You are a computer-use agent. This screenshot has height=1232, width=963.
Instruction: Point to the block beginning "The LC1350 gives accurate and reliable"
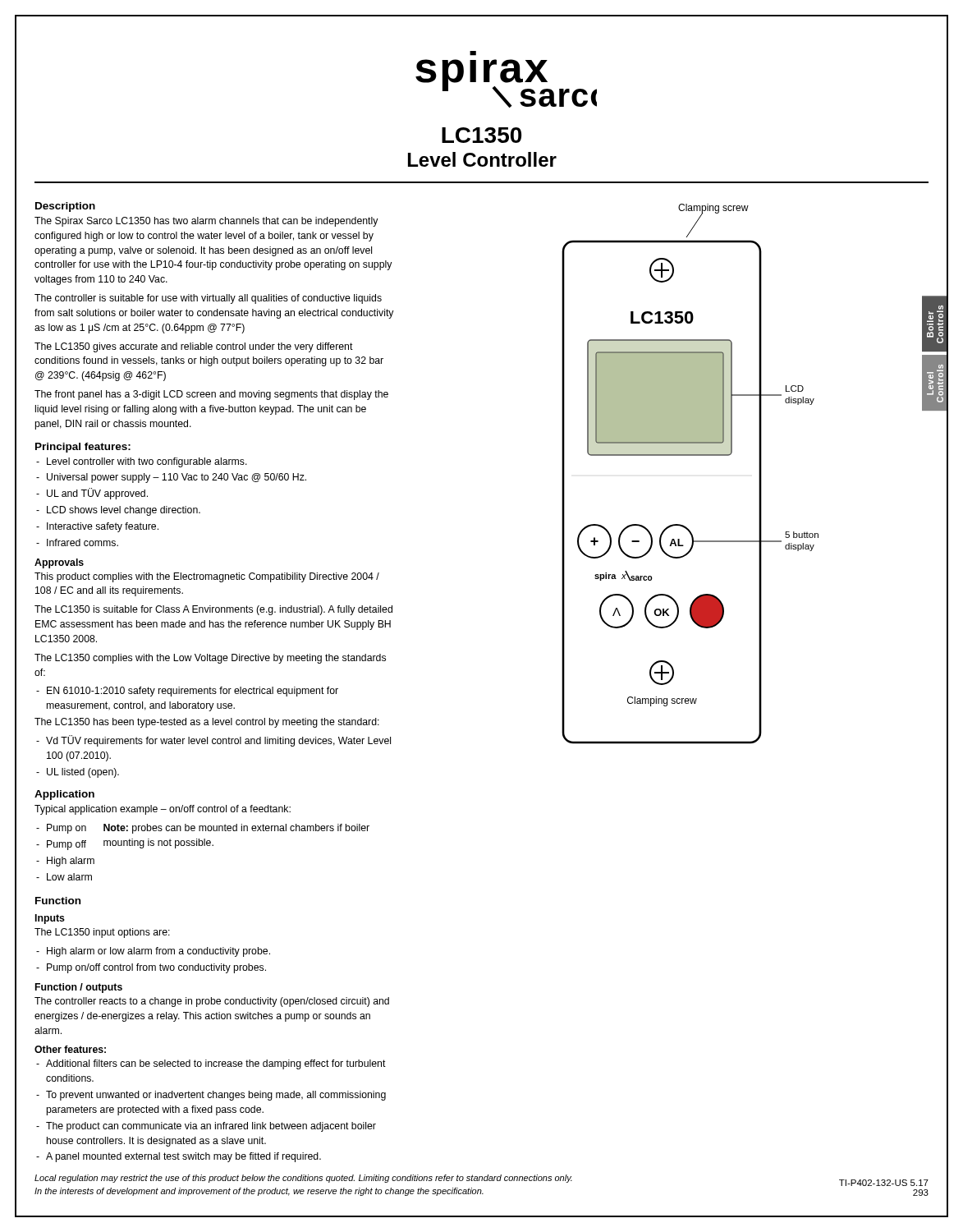point(209,361)
